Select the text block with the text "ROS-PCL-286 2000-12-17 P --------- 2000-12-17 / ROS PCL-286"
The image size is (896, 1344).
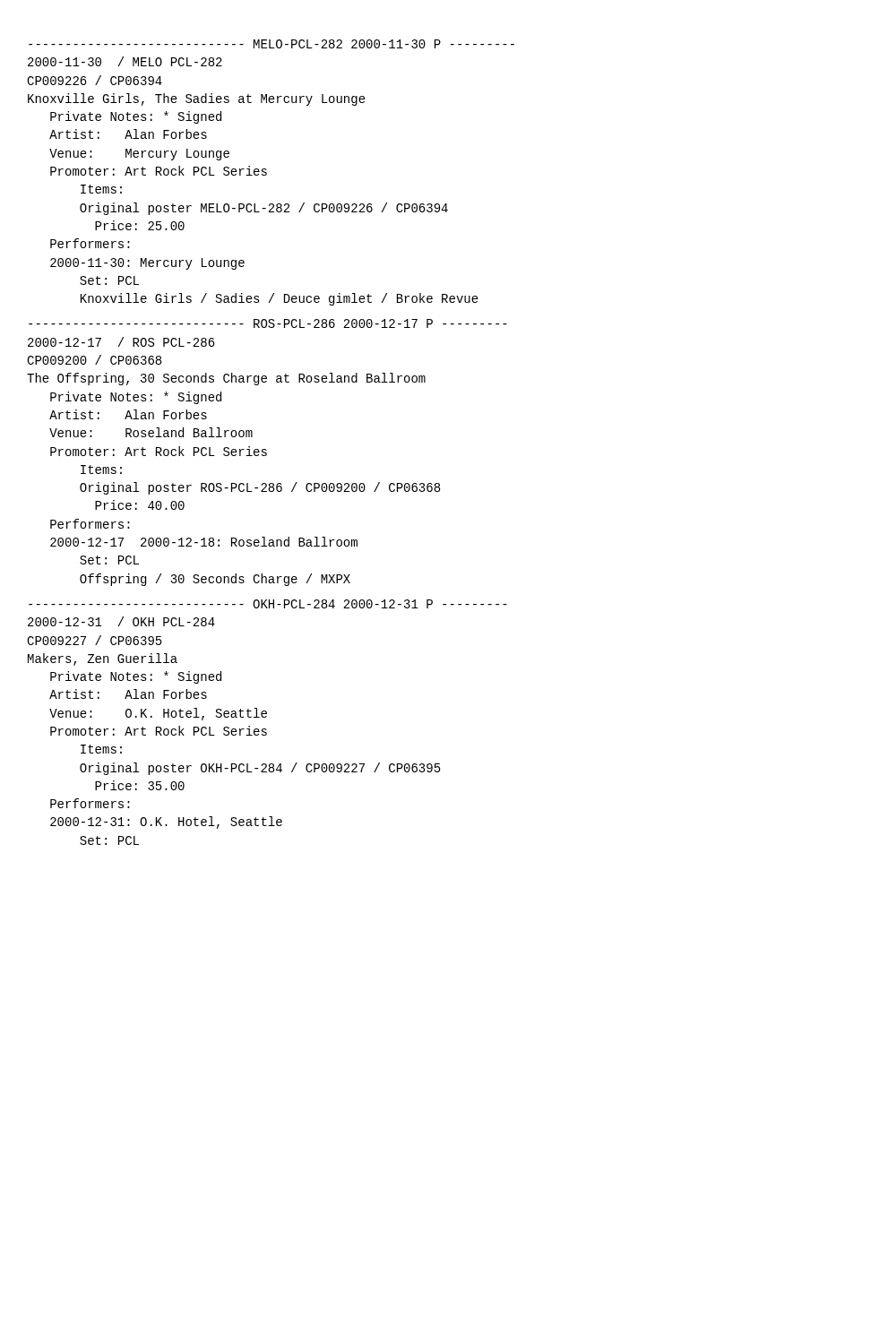coord(268,452)
